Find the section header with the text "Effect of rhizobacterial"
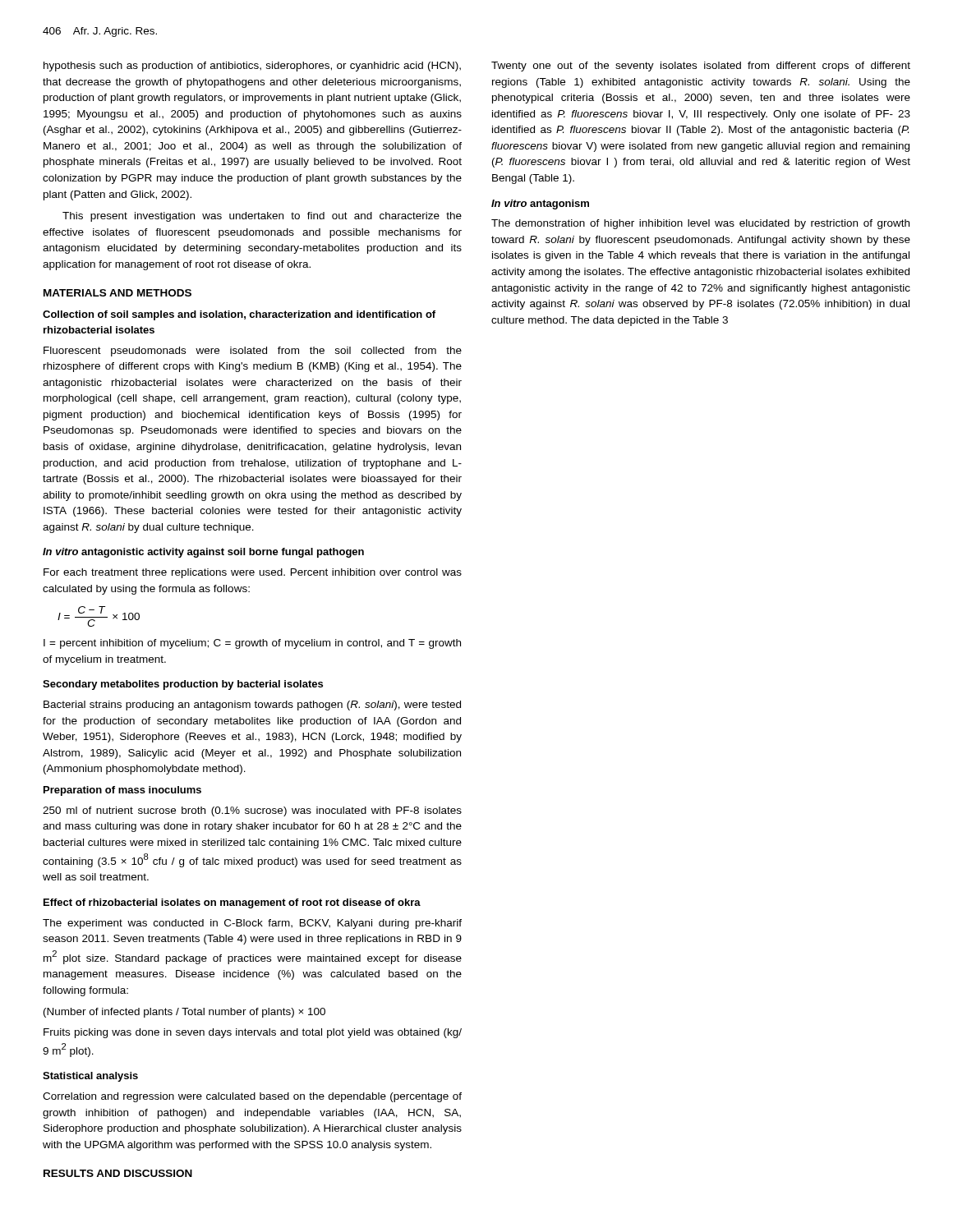 (x=231, y=902)
